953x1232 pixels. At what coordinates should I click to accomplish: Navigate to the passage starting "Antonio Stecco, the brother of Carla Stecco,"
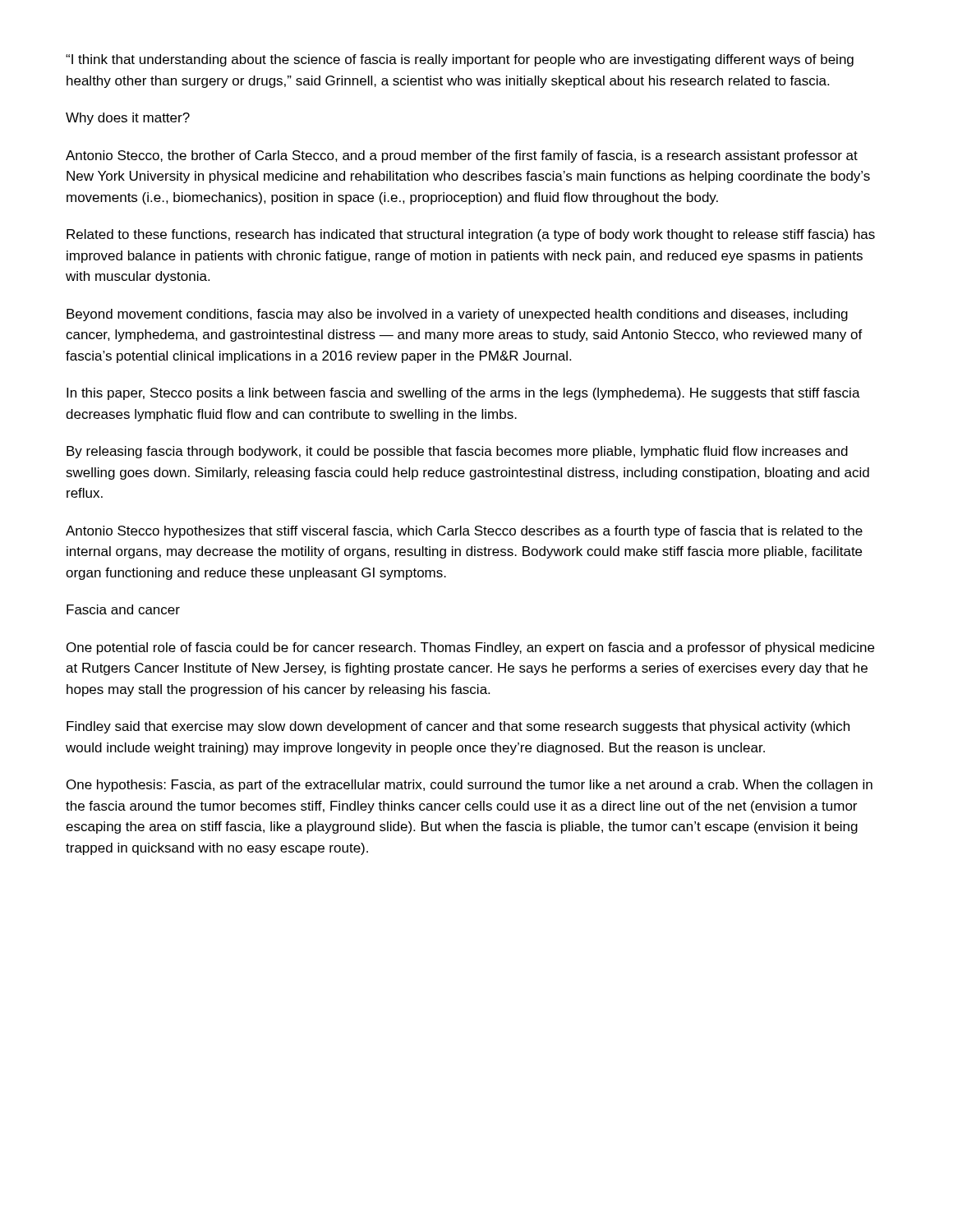tap(468, 176)
